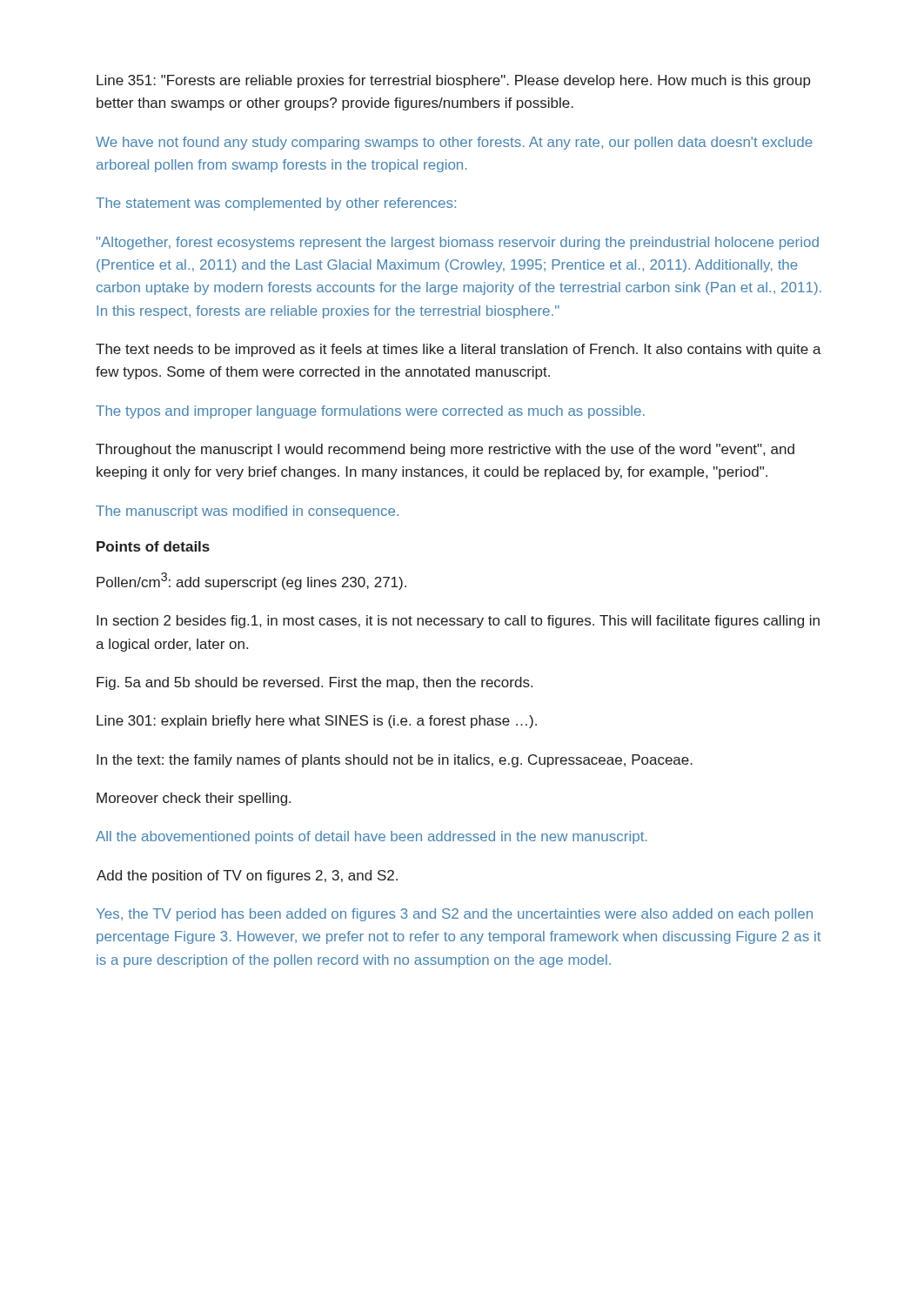The image size is (924, 1305).
Task: Point to the block beginning "Add the position of"
Action: tap(248, 875)
